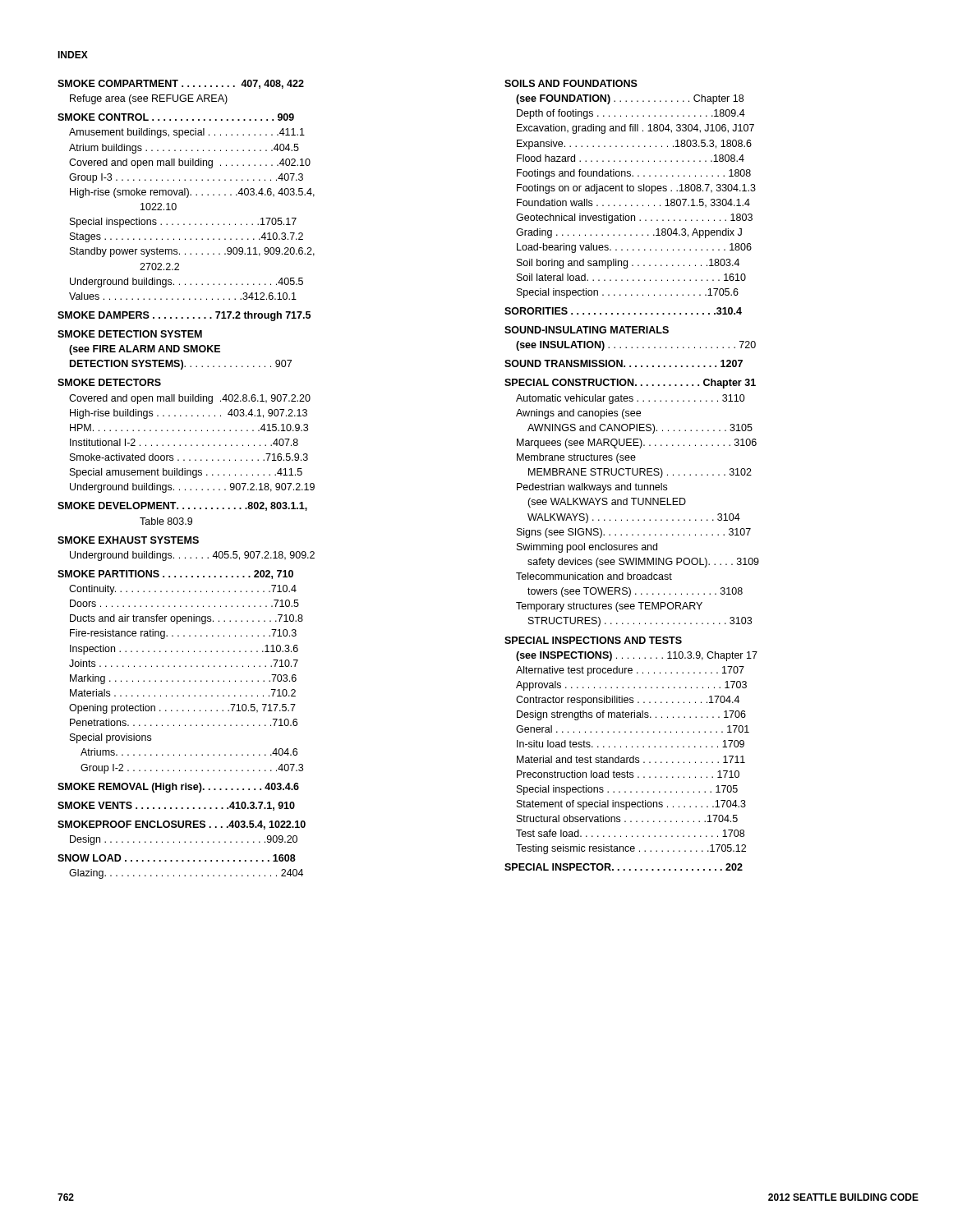Click where it says "Special provisions"

110,738
